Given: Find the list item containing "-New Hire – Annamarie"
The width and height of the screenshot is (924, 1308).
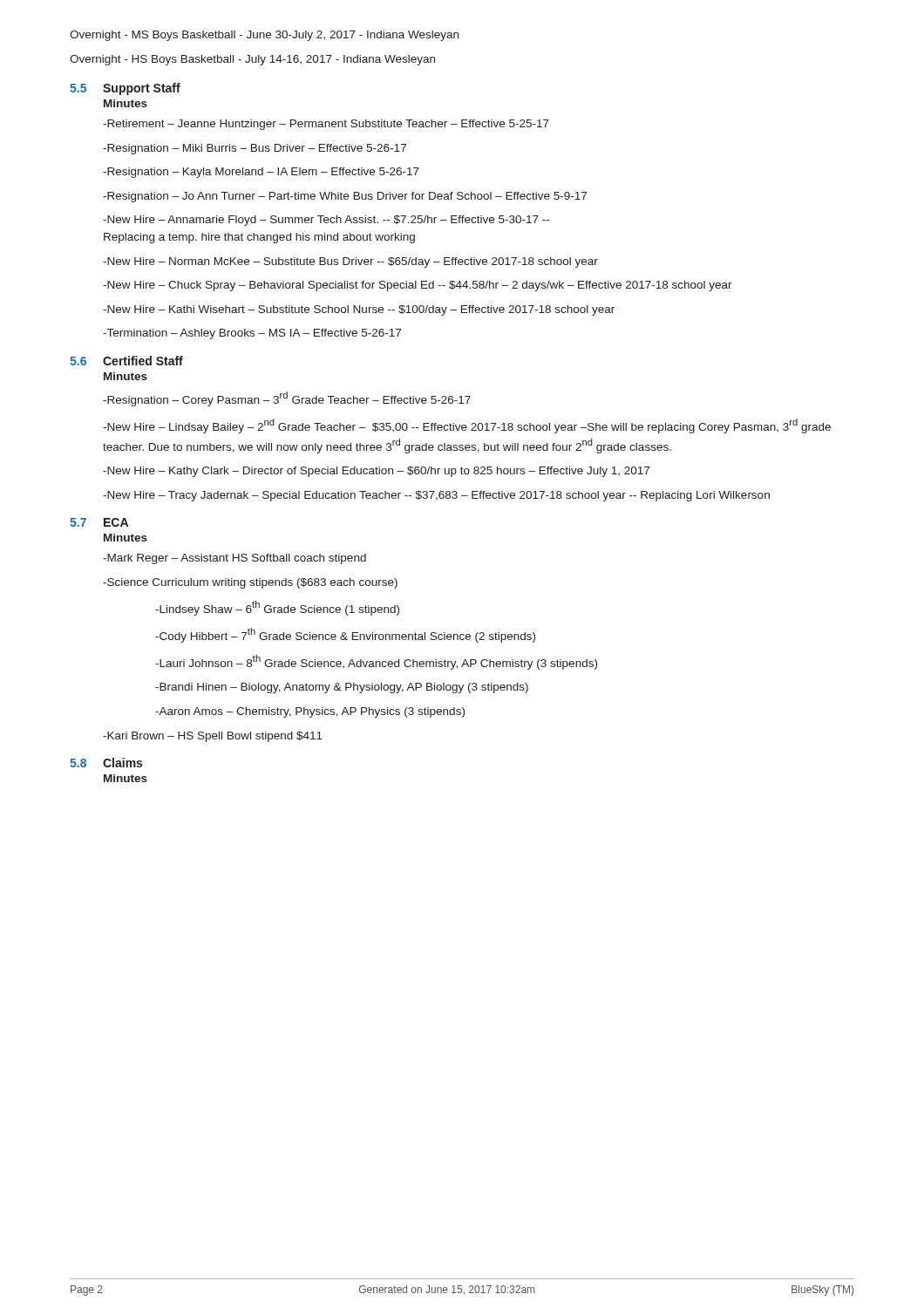Looking at the screenshot, I should pos(326,228).
